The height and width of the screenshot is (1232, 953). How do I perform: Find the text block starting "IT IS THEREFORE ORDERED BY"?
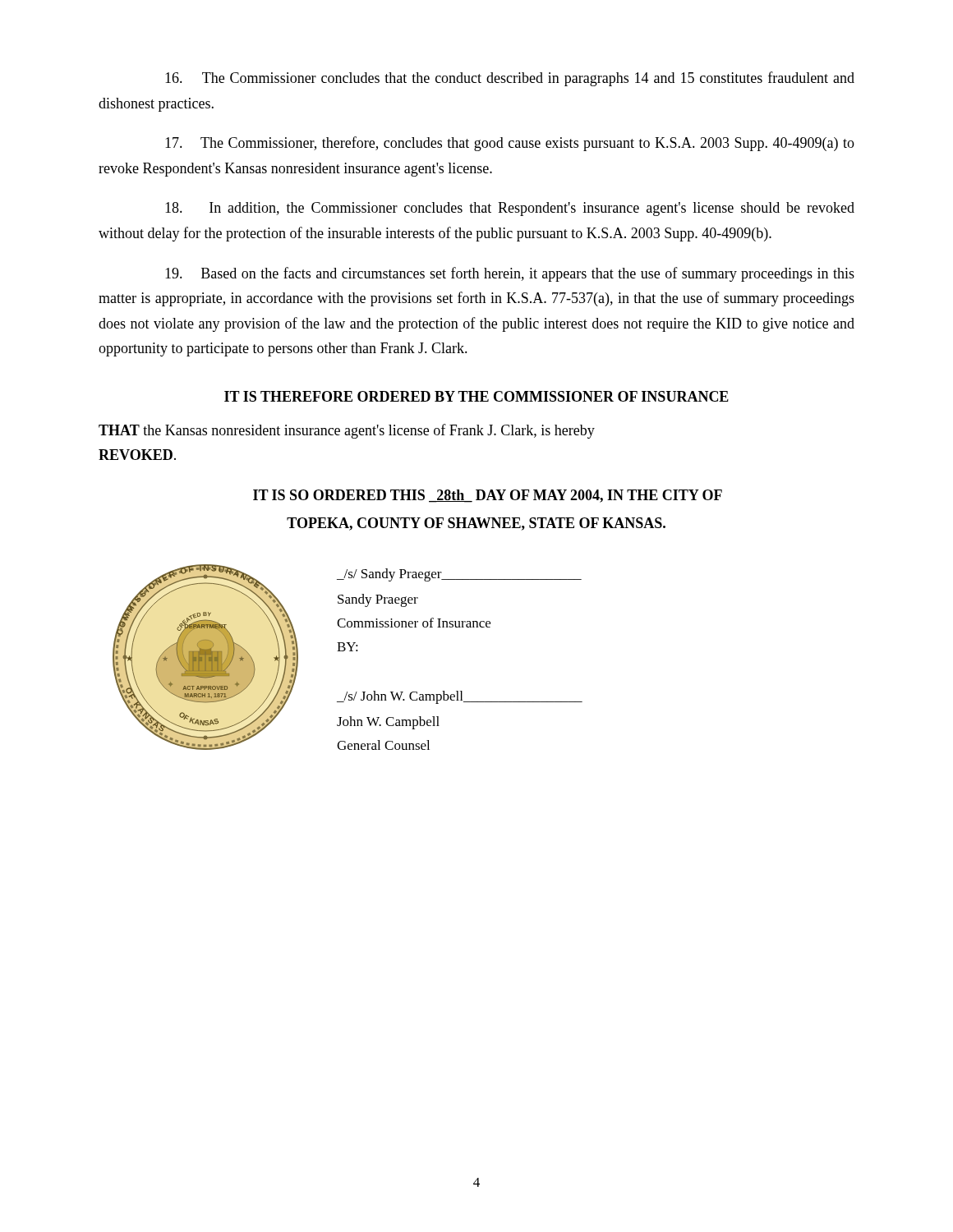click(x=476, y=397)
